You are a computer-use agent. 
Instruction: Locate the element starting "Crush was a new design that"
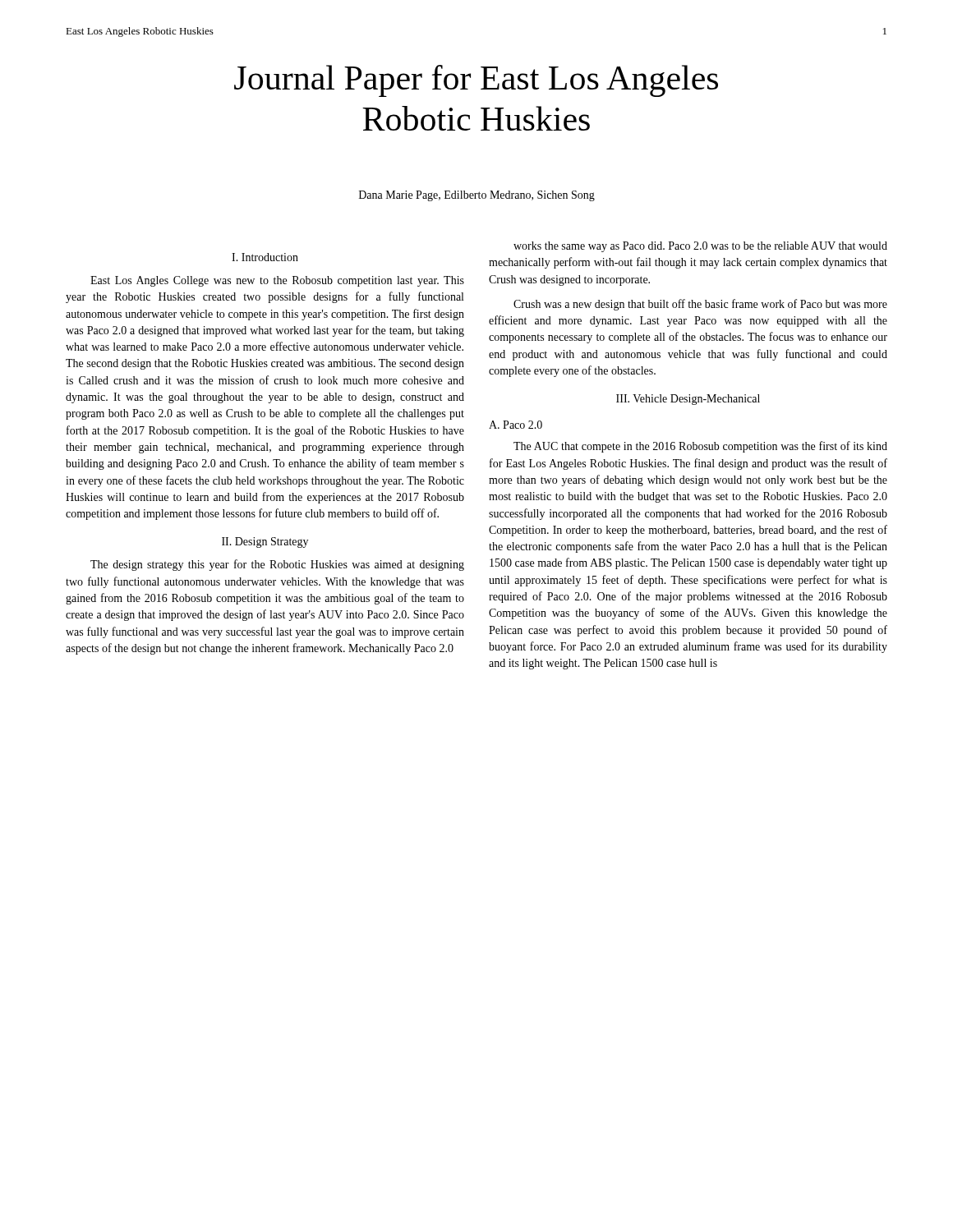point(688,338)
